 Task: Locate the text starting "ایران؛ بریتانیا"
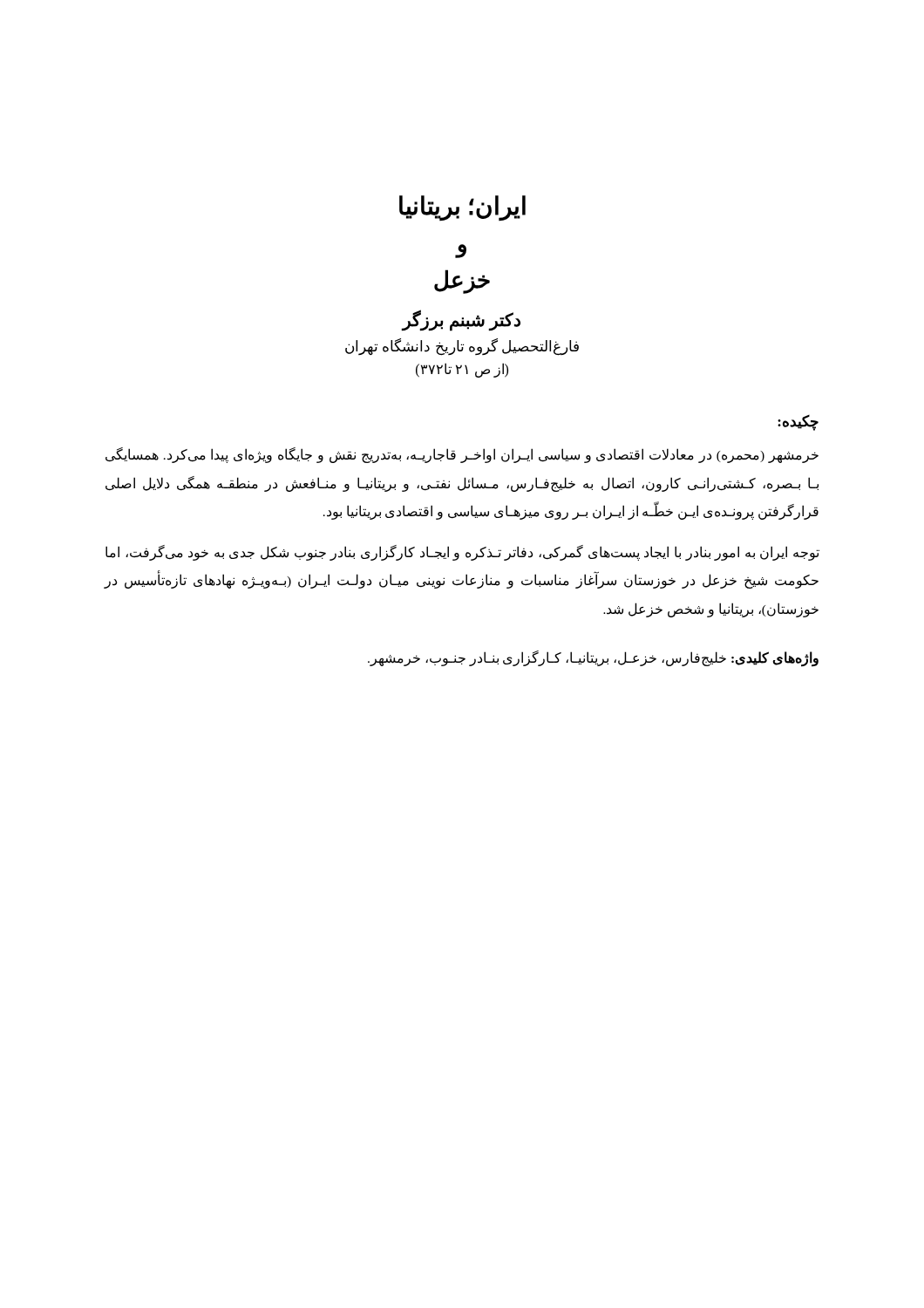[462, 206]
